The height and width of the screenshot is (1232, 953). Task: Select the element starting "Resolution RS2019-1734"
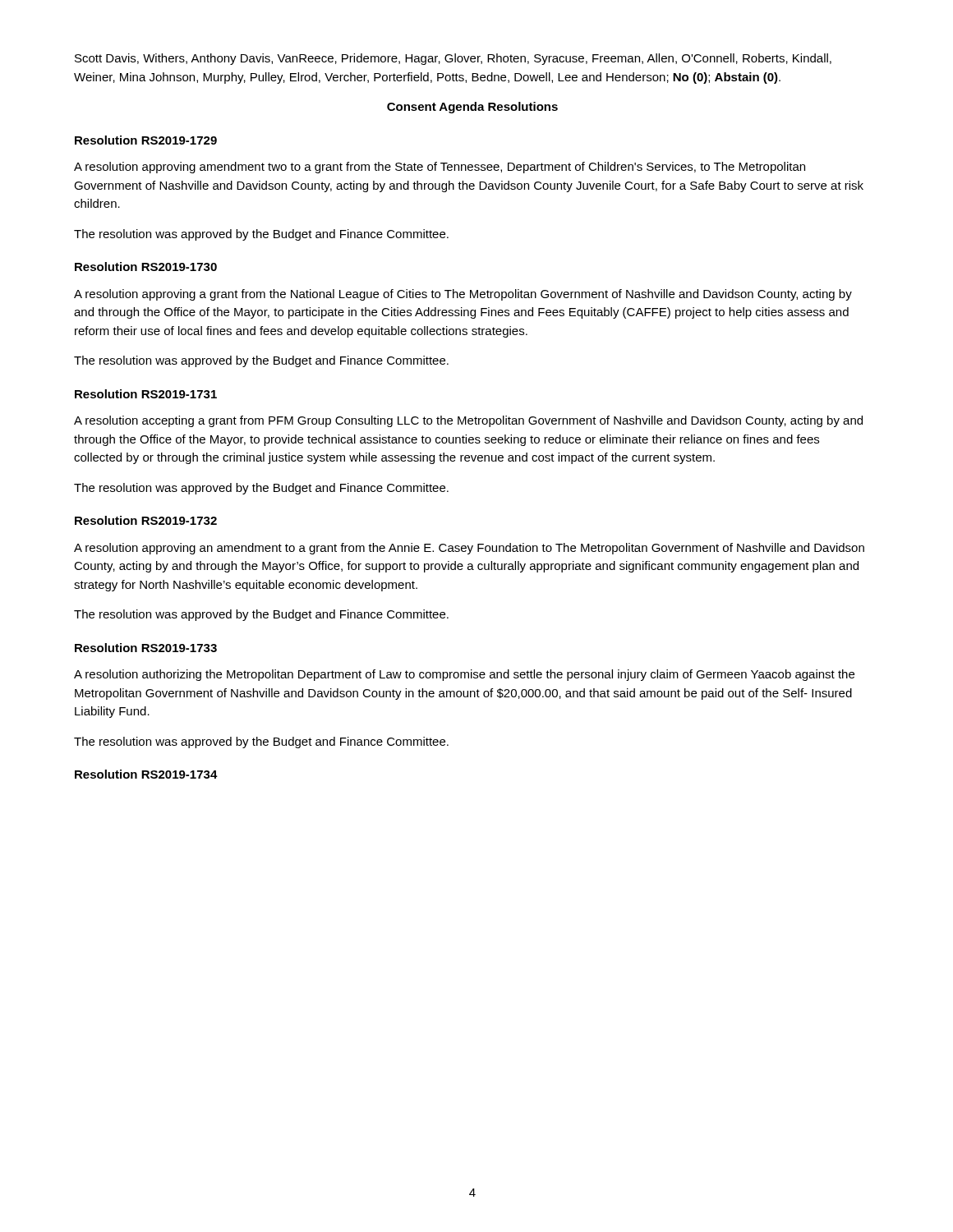(146, 774)
